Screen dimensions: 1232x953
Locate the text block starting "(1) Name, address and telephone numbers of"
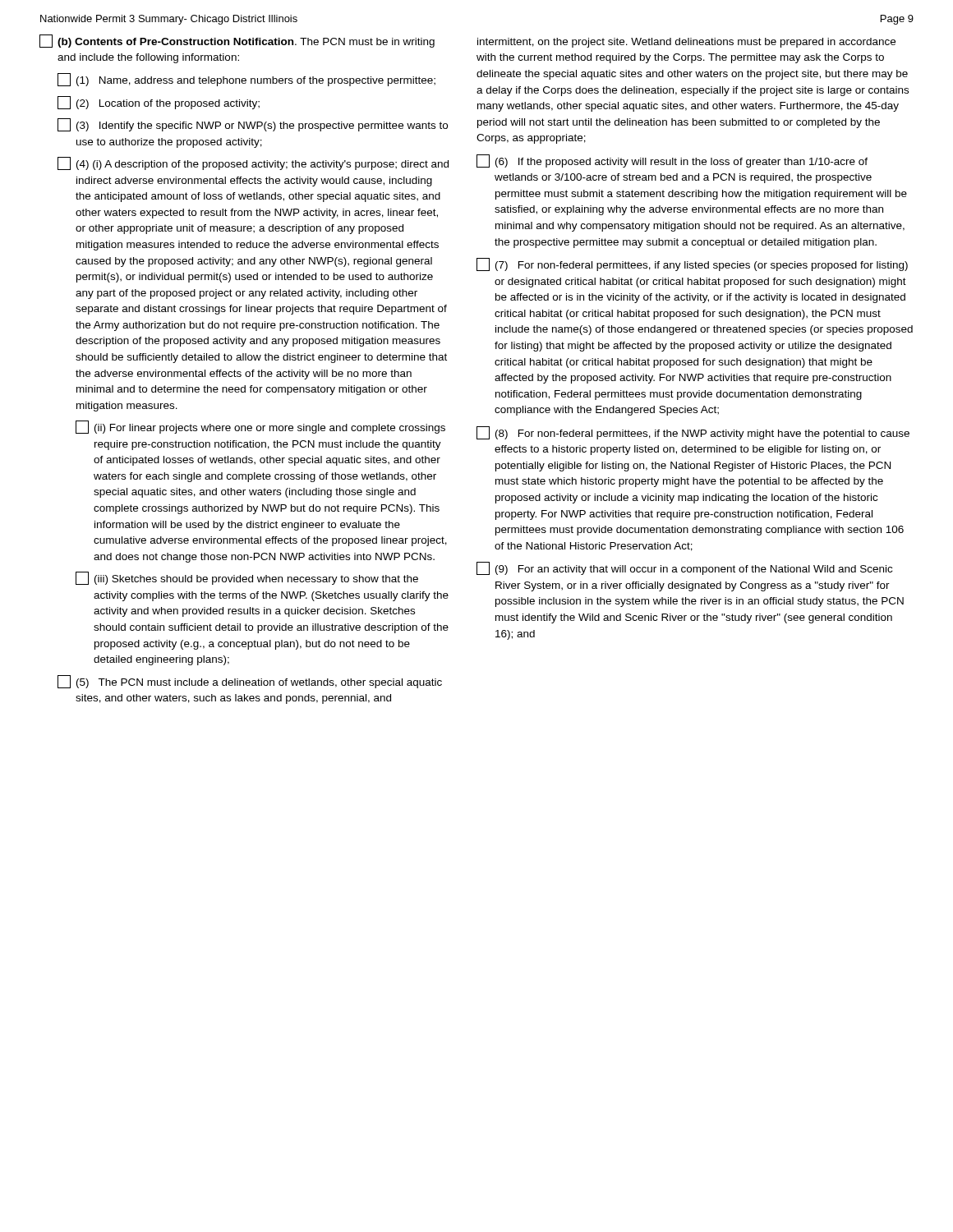[247, 80]
